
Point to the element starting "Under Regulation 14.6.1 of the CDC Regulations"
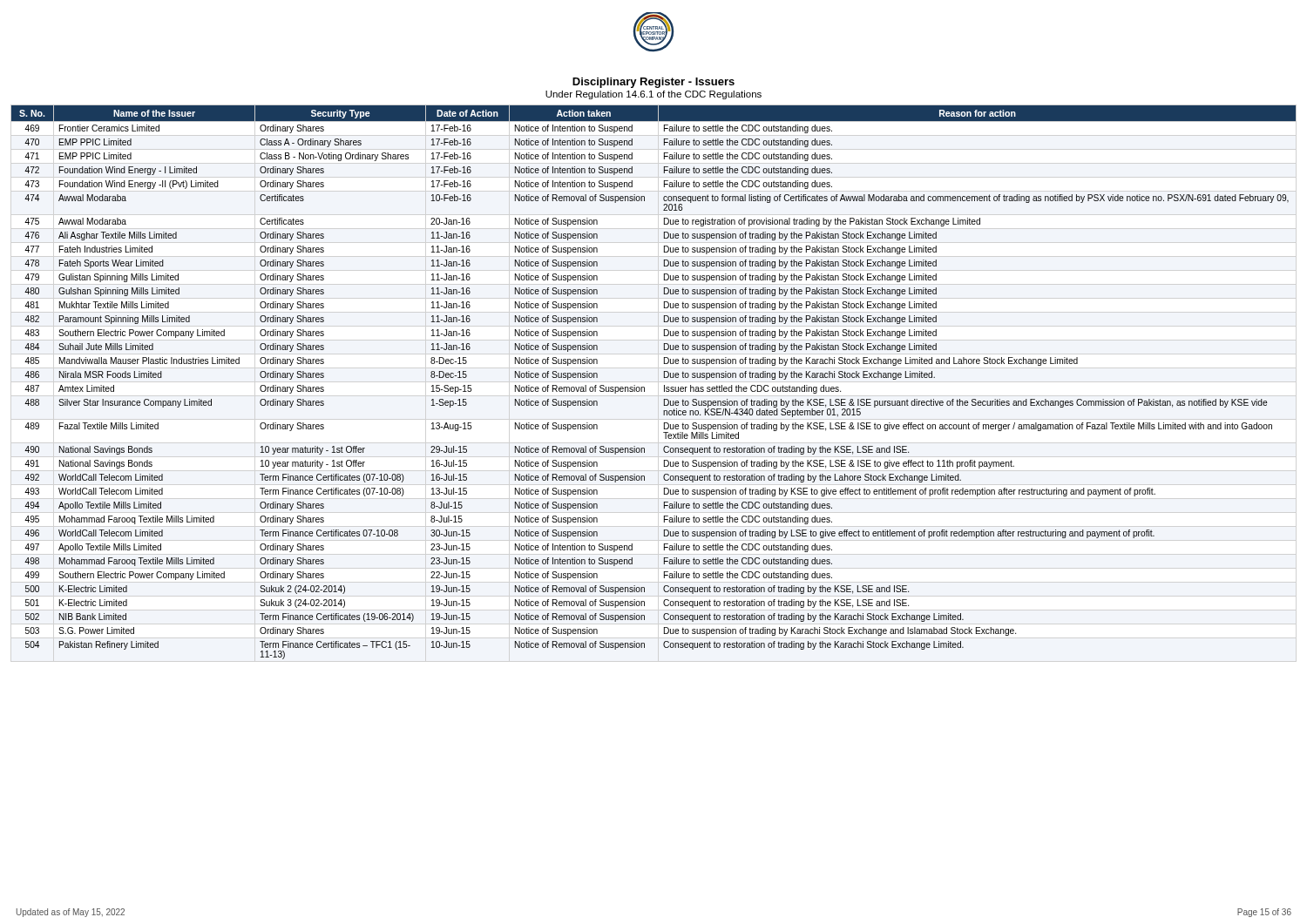point(654,94)
